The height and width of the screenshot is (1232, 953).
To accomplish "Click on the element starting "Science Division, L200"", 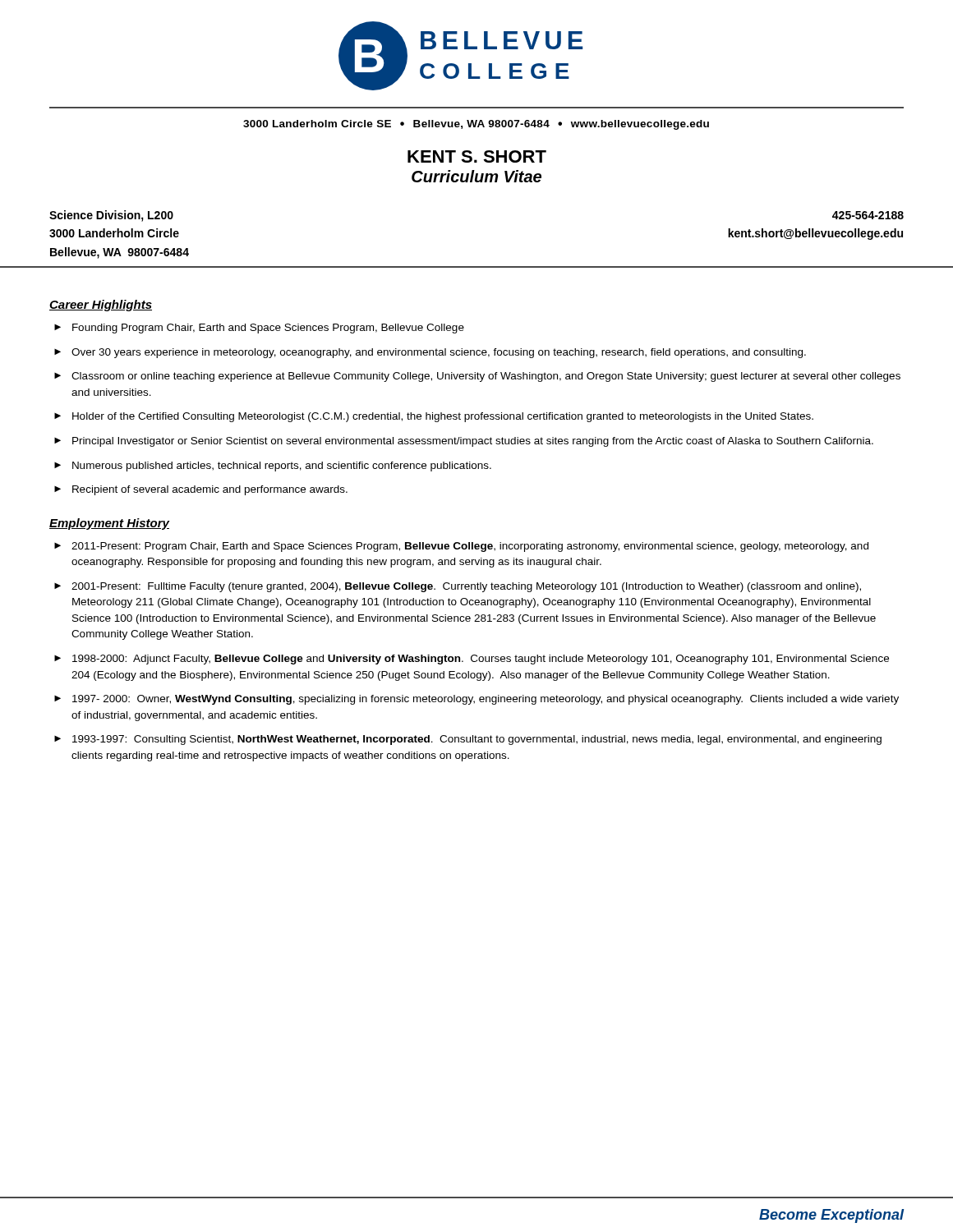I will pyautogui.click(x=112, y=216).
